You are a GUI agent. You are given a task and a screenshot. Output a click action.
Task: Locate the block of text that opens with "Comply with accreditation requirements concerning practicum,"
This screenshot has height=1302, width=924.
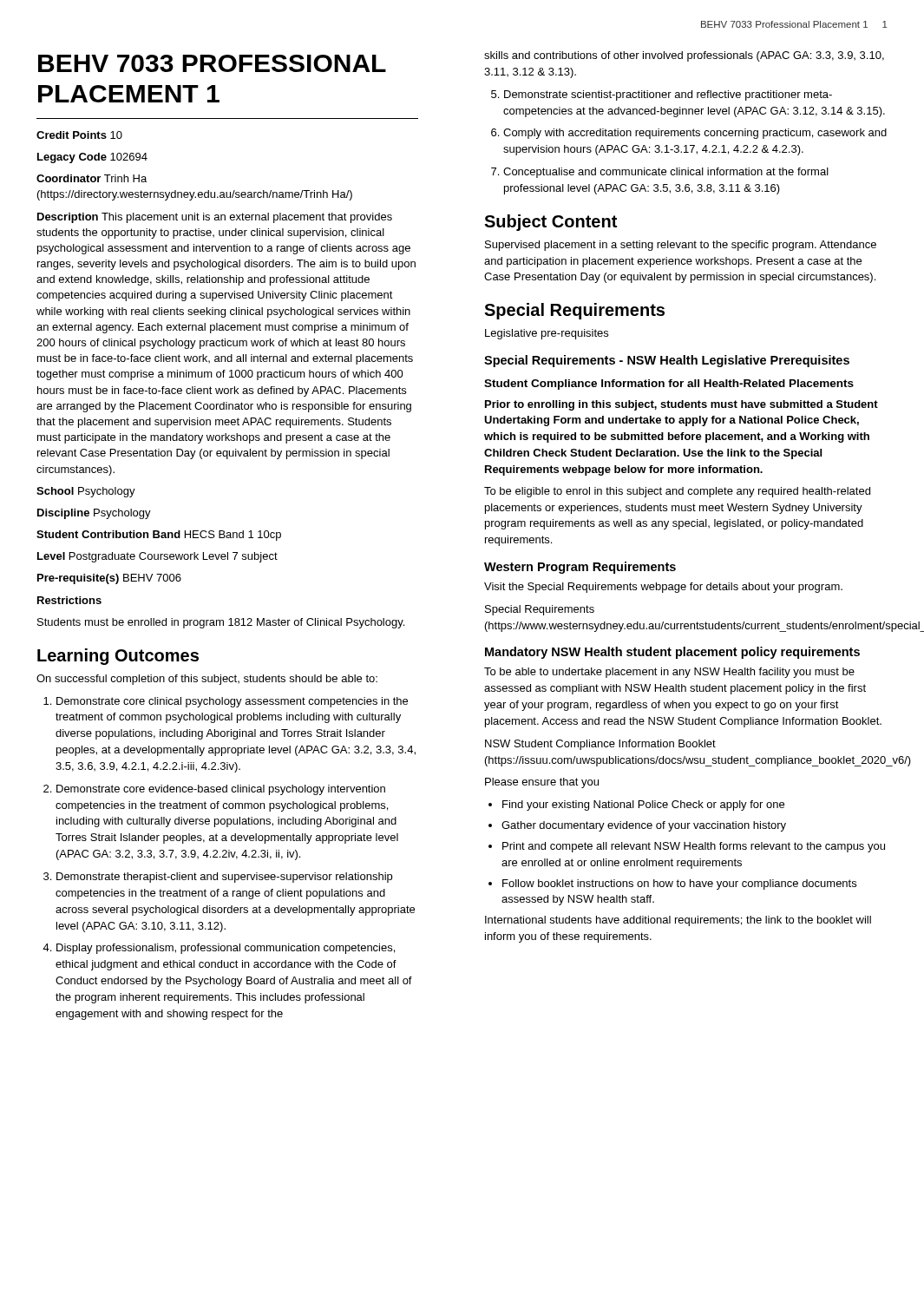pos(695,141)
